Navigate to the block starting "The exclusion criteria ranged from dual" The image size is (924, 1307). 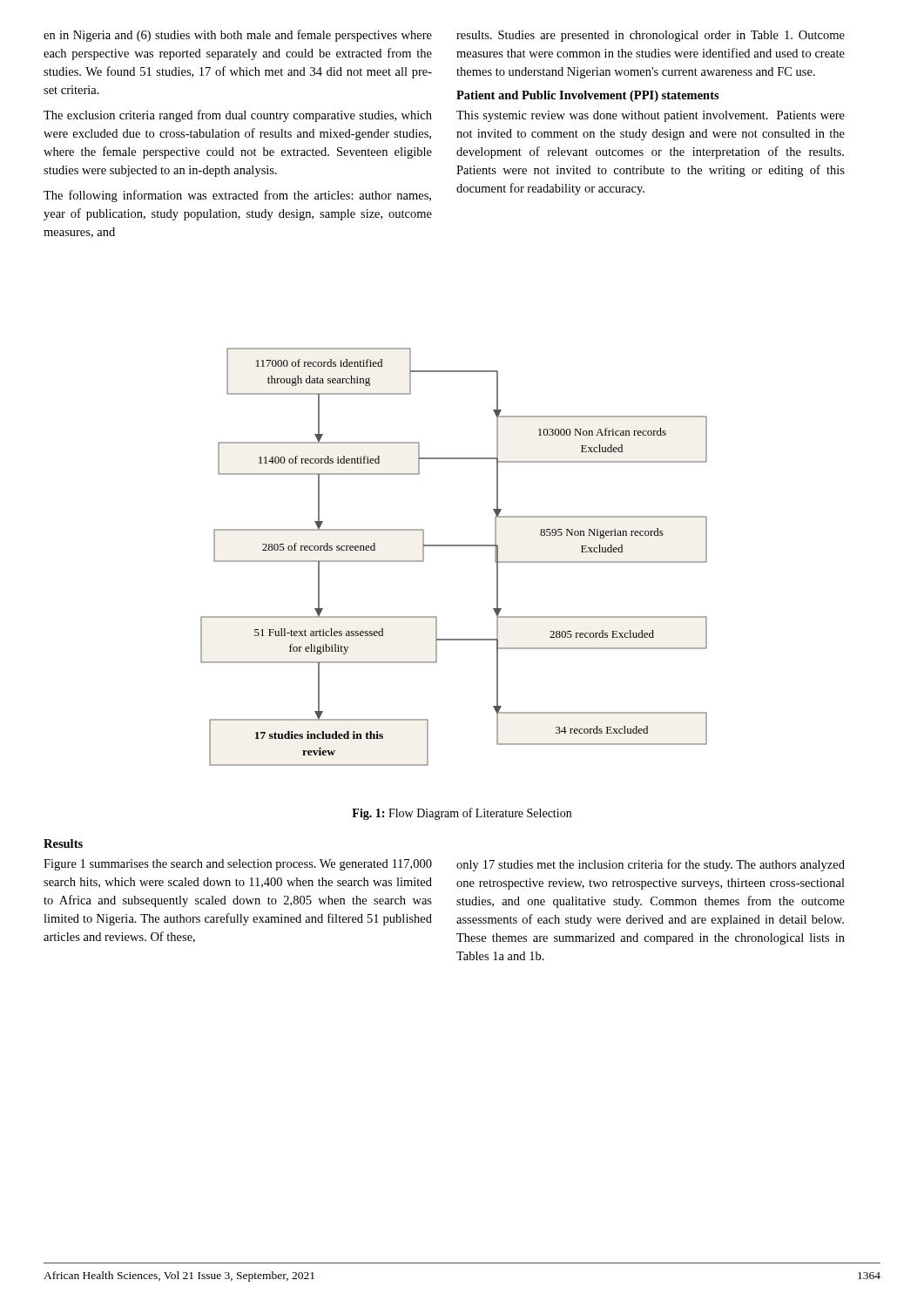[x=238, y=143]
